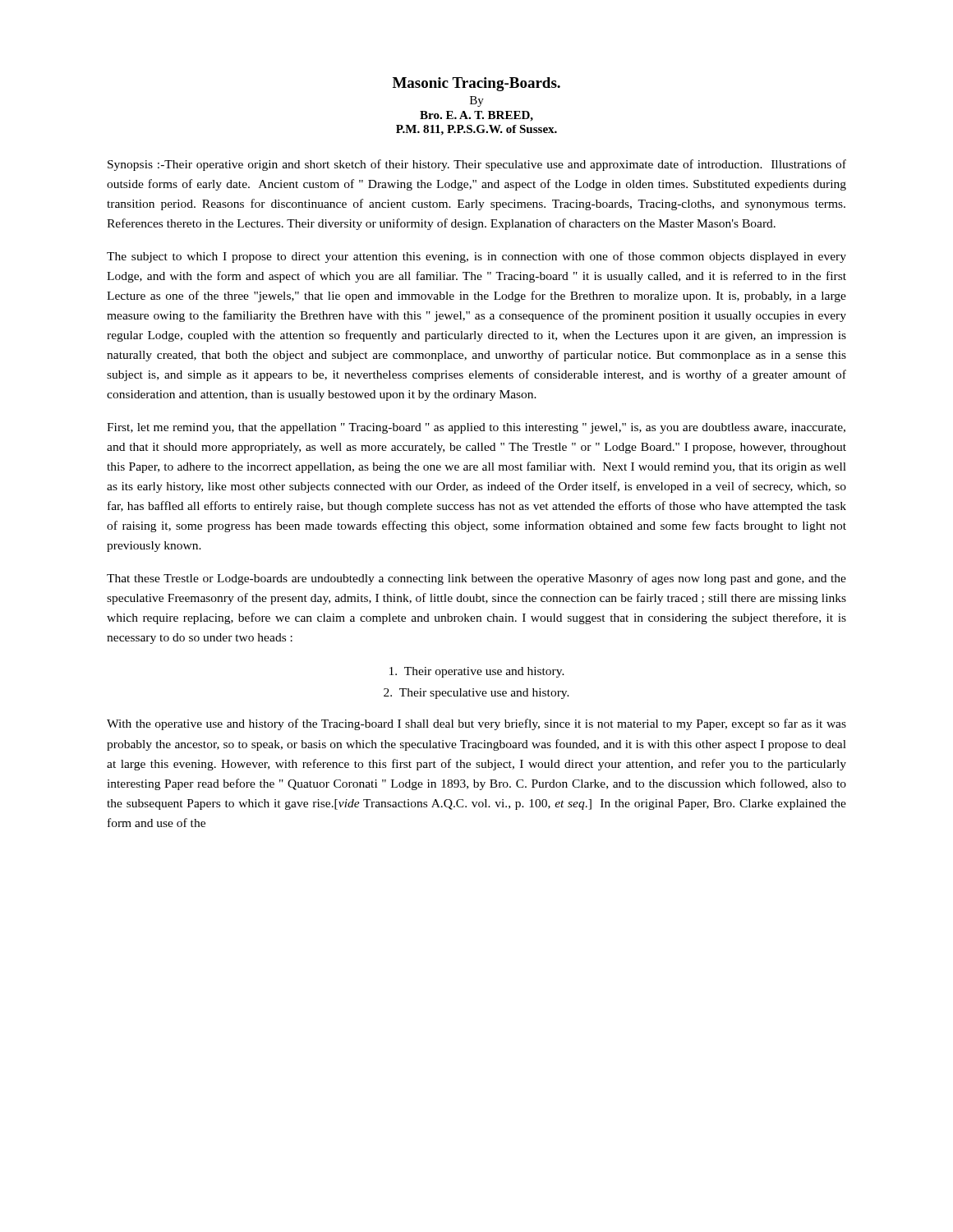Find the list item that says "Their operative use and"
The width and height of the screenshot is (953, 1232).
click(476, 671)
